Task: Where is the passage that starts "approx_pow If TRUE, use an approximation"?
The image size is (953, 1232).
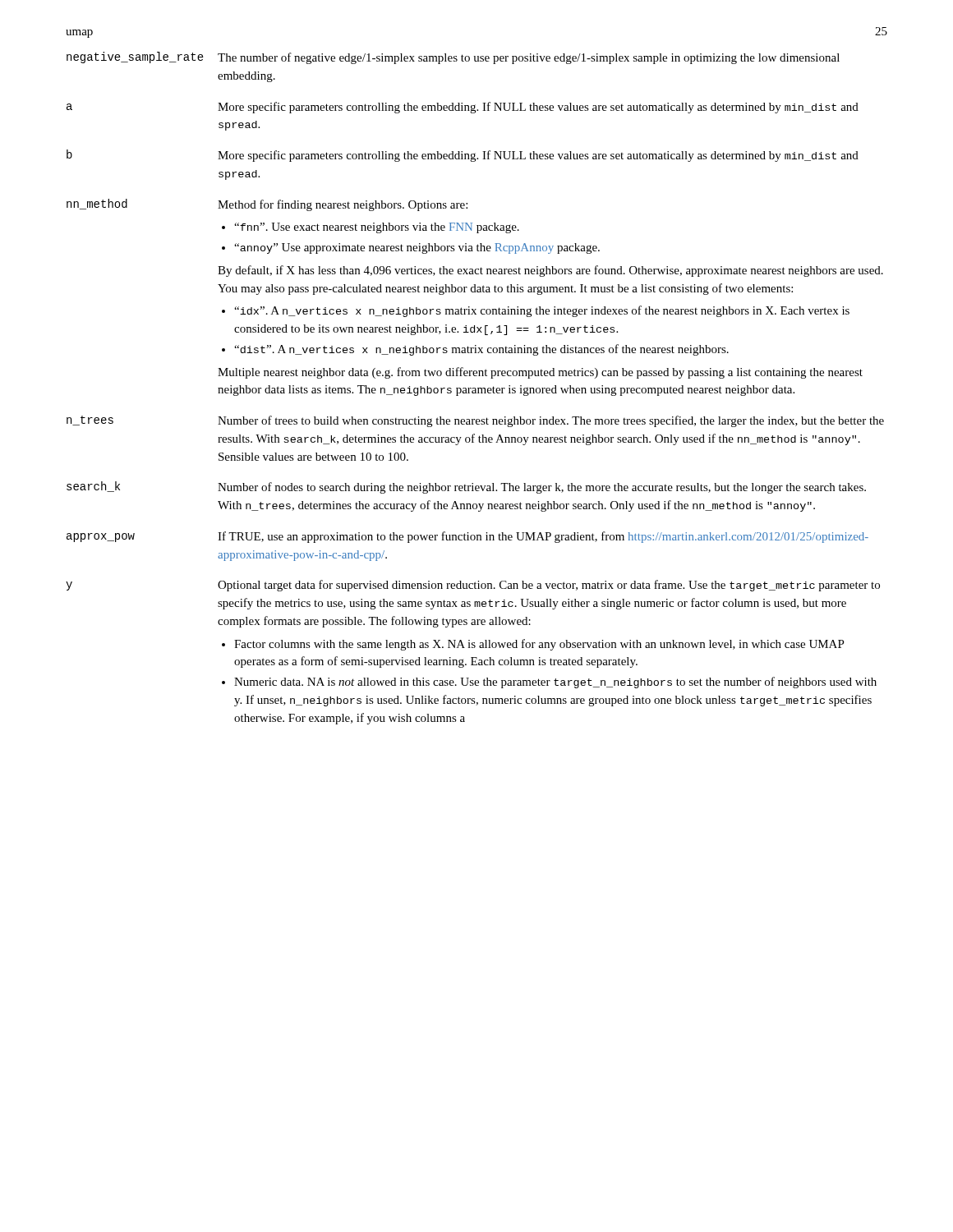Action: point(476,548)
